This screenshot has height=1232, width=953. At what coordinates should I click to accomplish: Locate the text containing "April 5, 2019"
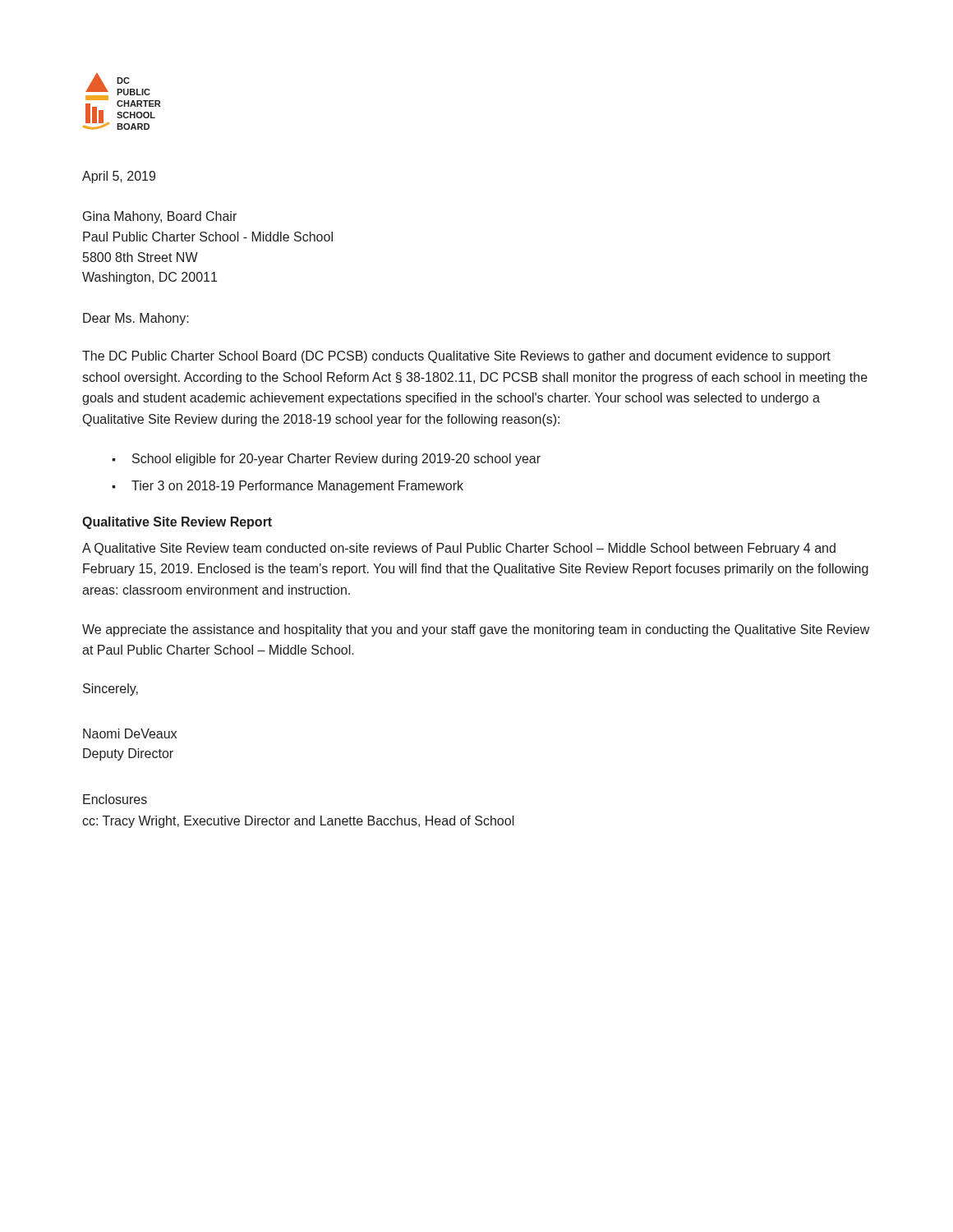point(119,176)
